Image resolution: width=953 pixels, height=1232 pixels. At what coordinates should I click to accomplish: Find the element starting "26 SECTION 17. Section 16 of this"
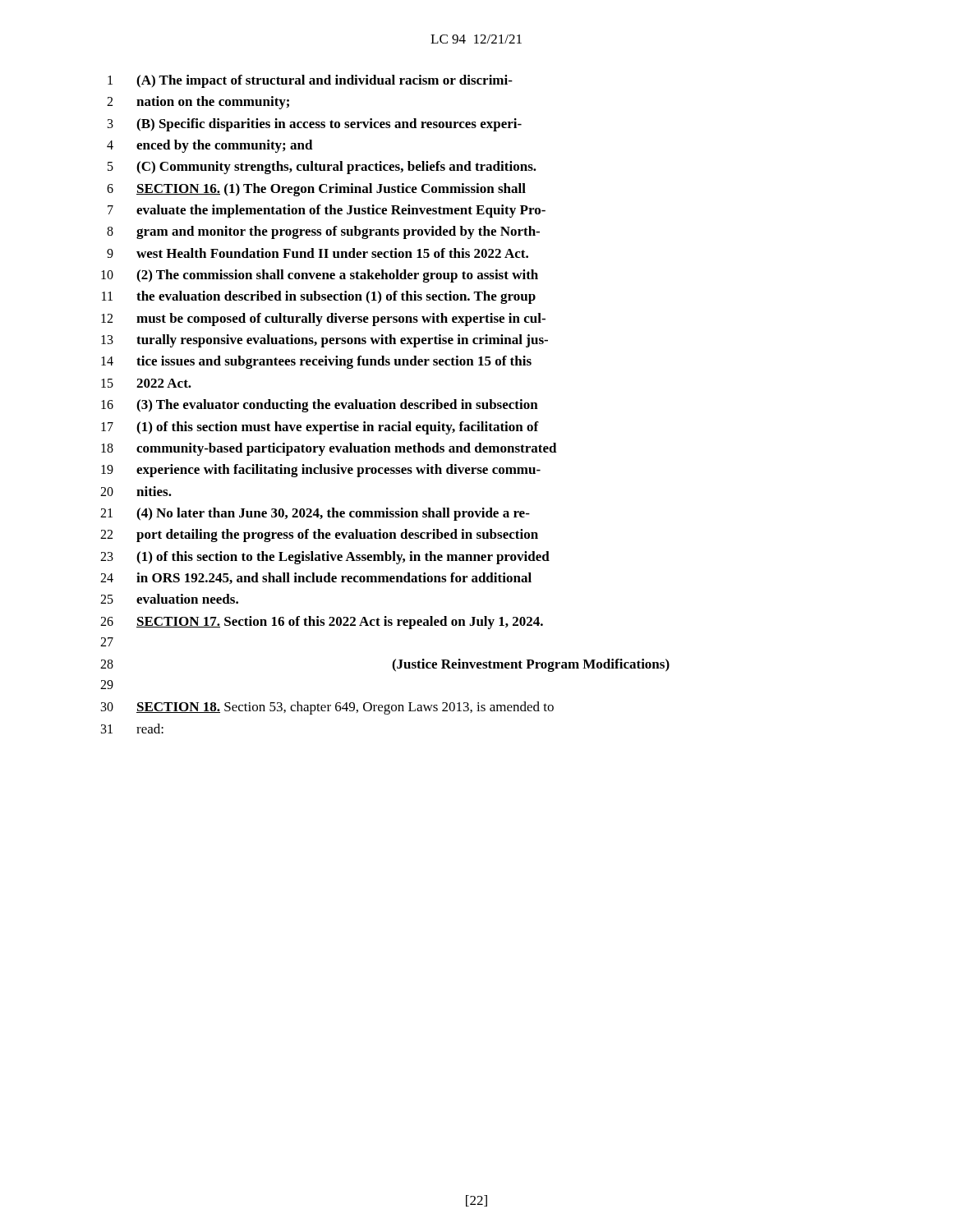pyautogui.click(x=476, y=622)
